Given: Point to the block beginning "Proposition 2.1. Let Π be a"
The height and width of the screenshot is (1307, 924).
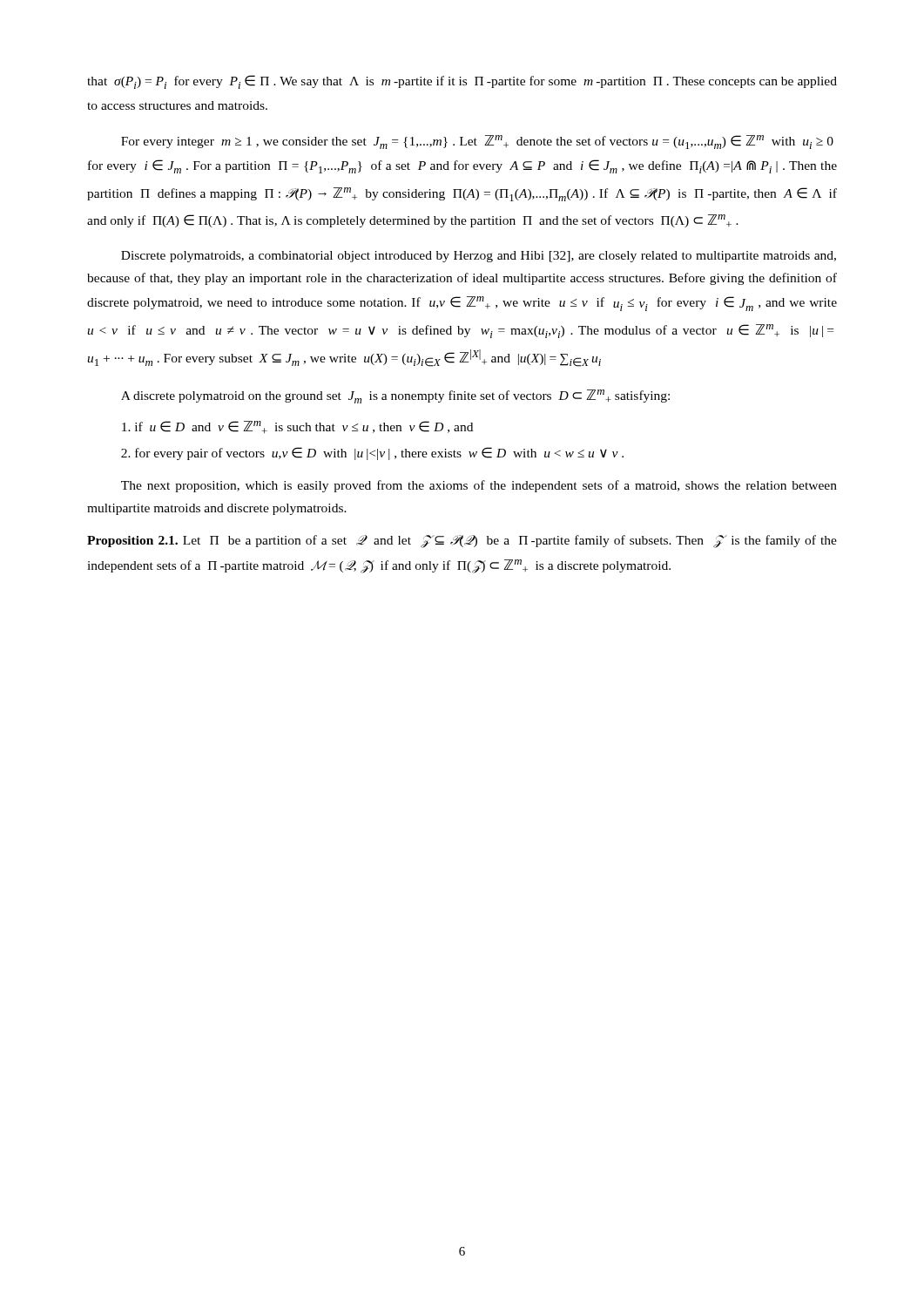Looking at the screenshot, I should point(462,554).
